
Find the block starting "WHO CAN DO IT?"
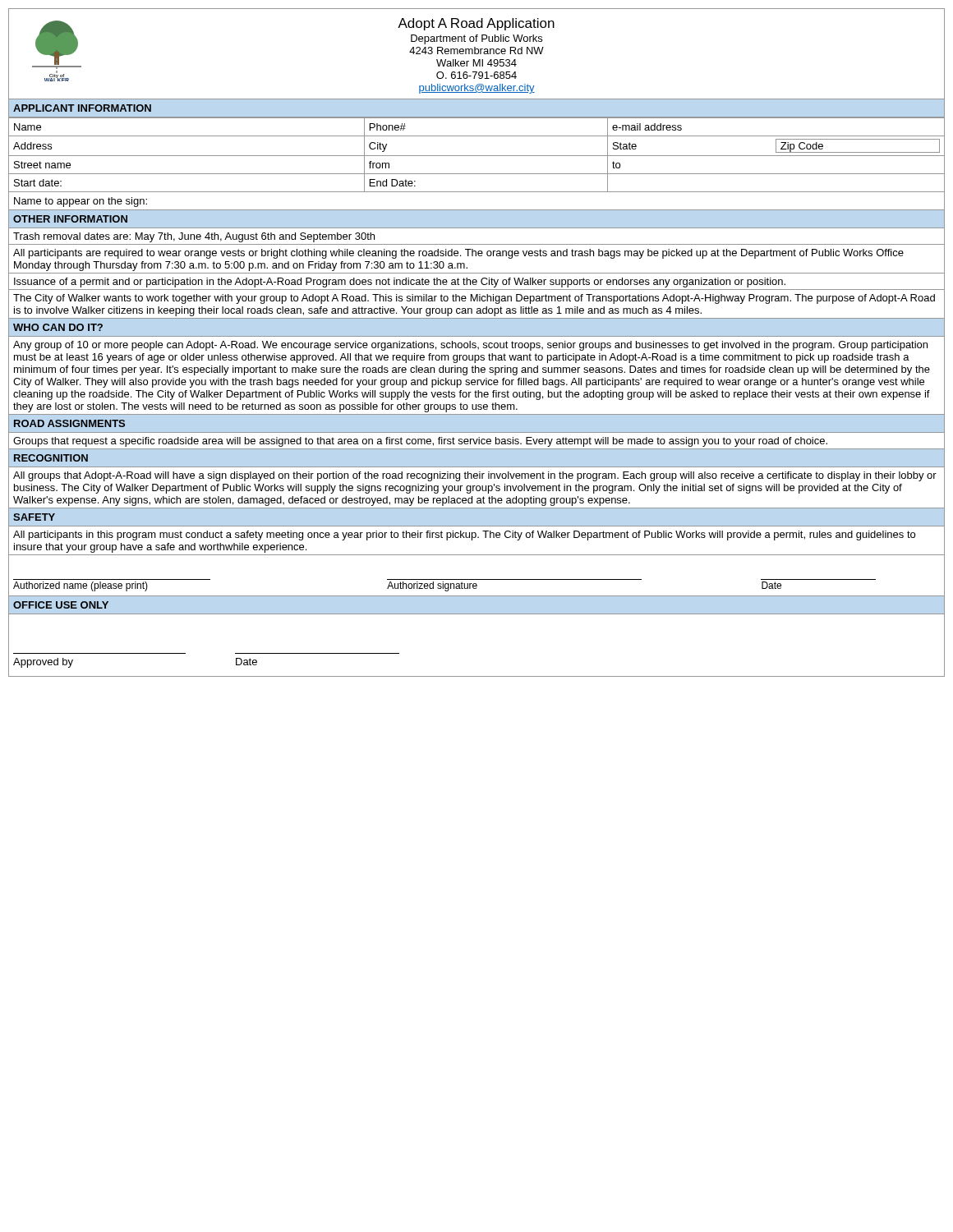tap(58, 327)
